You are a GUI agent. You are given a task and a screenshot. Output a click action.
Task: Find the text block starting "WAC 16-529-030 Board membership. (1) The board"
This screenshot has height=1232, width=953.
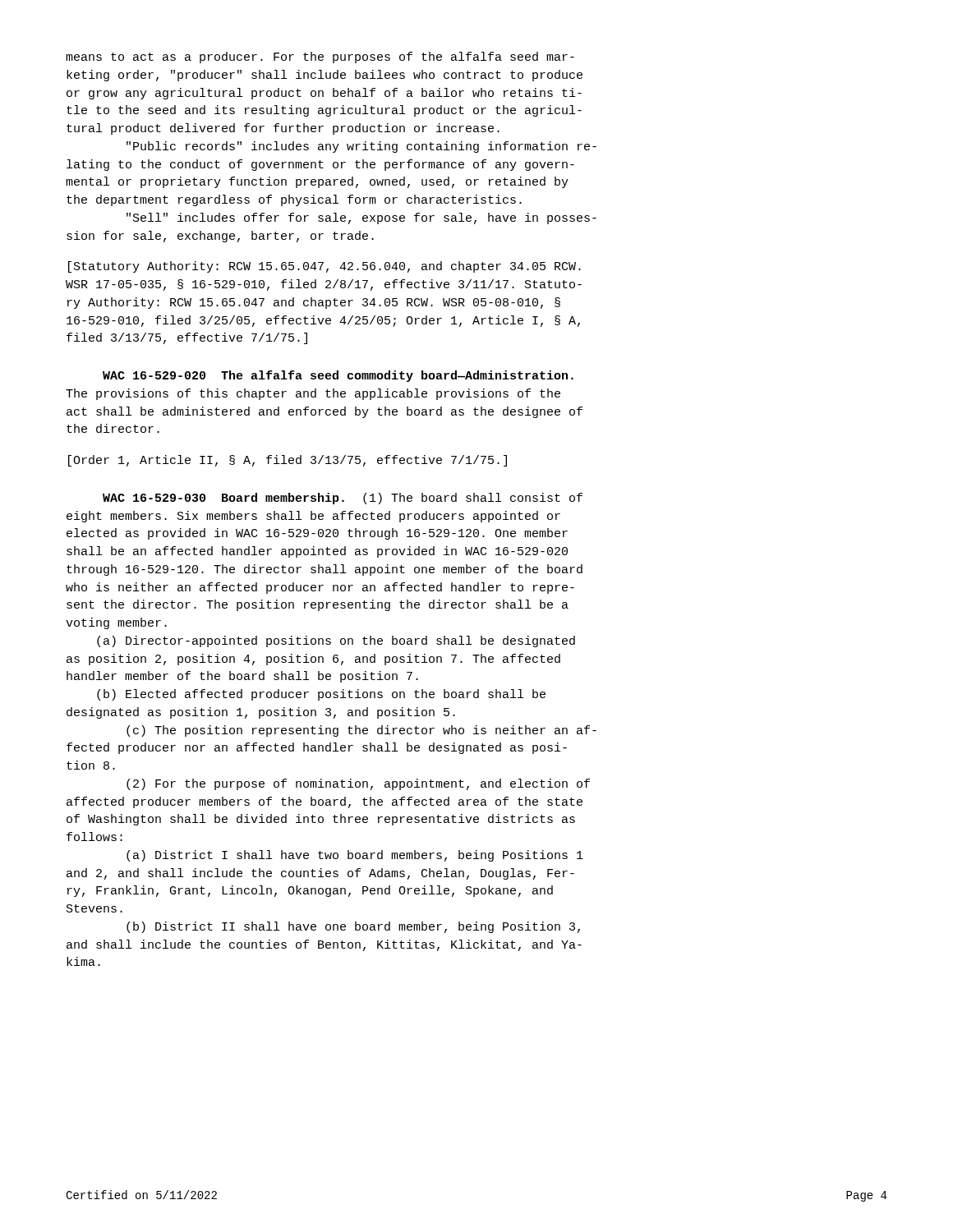(332, 731)
